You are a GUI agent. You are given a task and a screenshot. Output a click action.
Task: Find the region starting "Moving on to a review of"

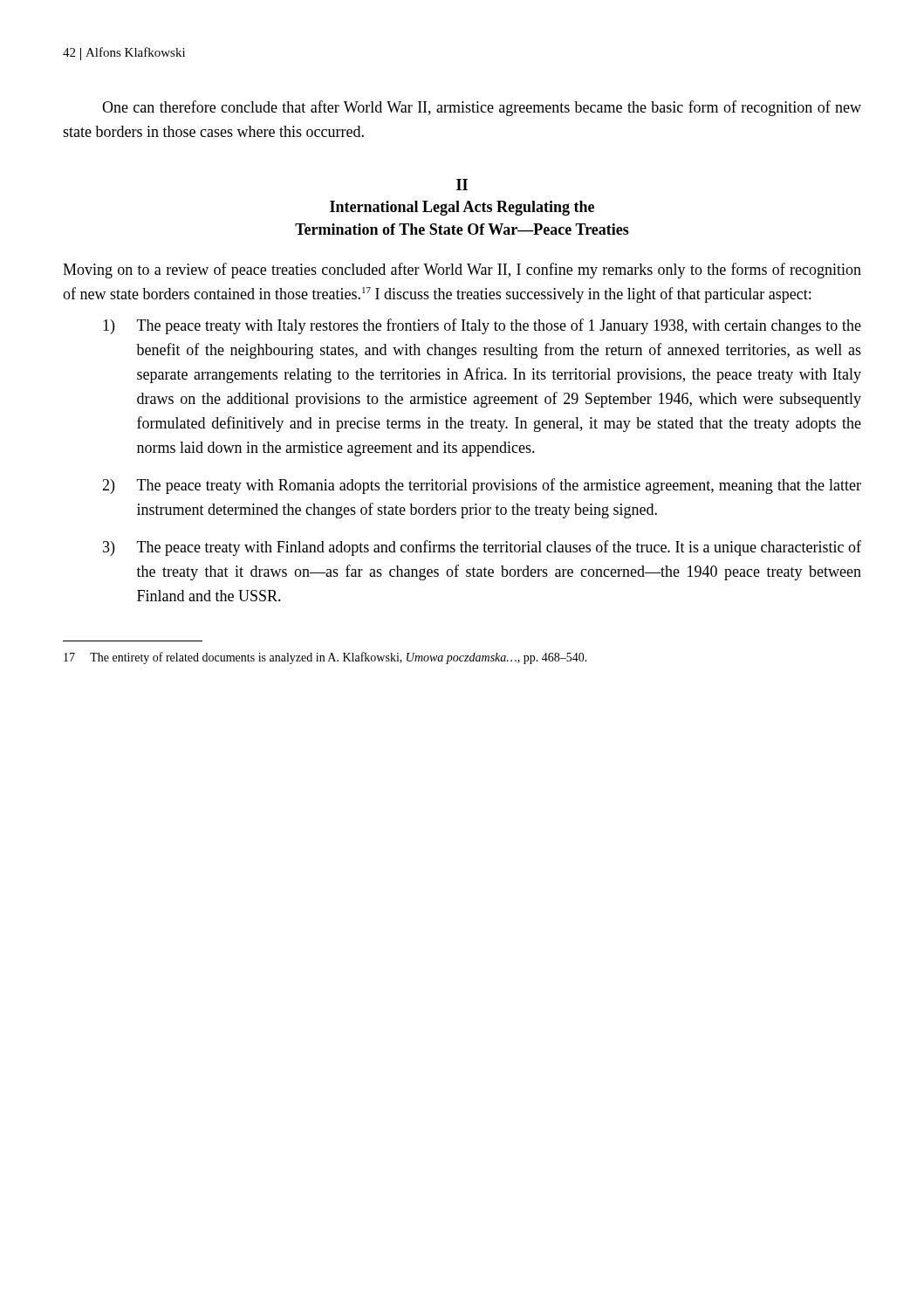[462, 282]
